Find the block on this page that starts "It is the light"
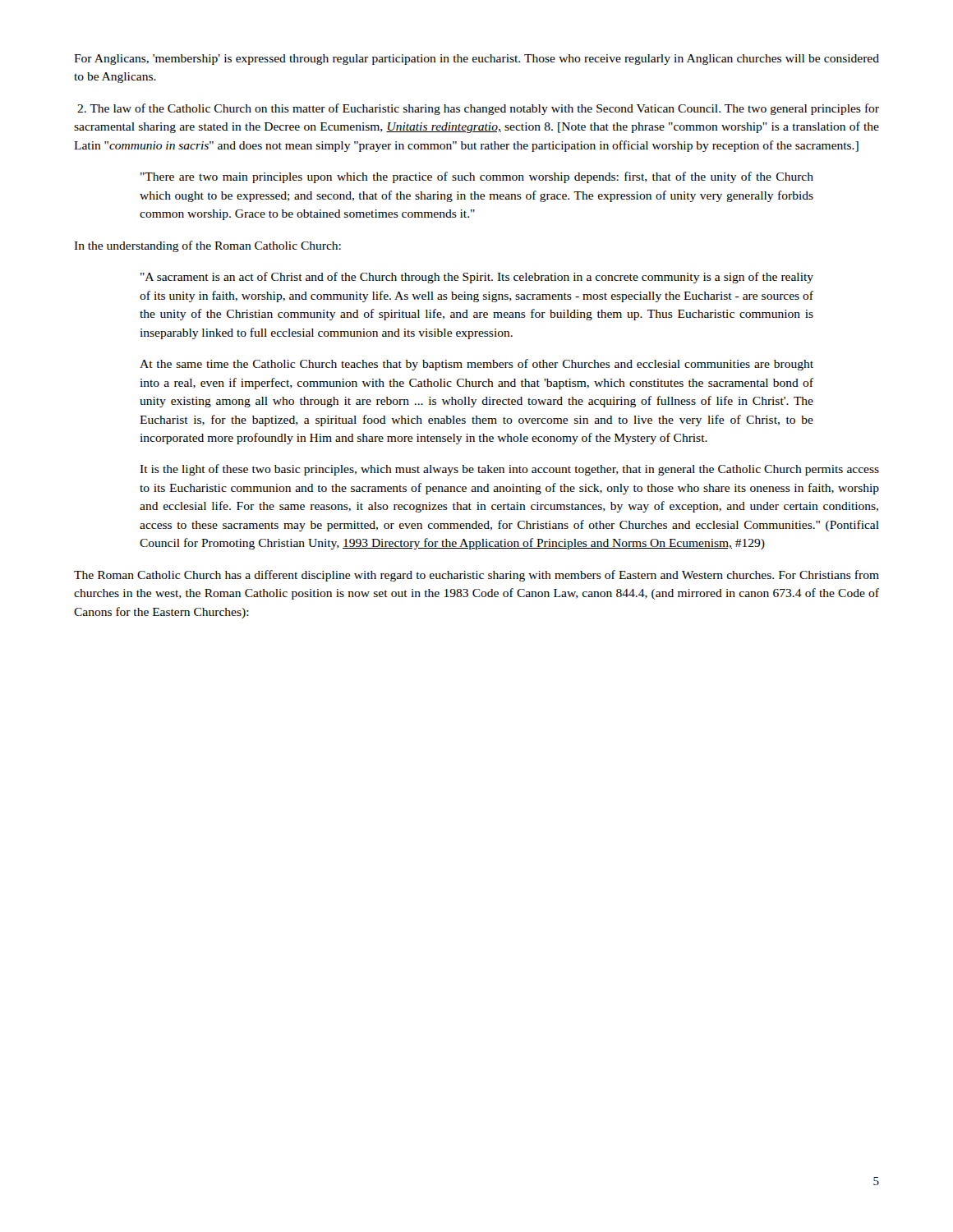953x1232 pixels. pos(509,506)
